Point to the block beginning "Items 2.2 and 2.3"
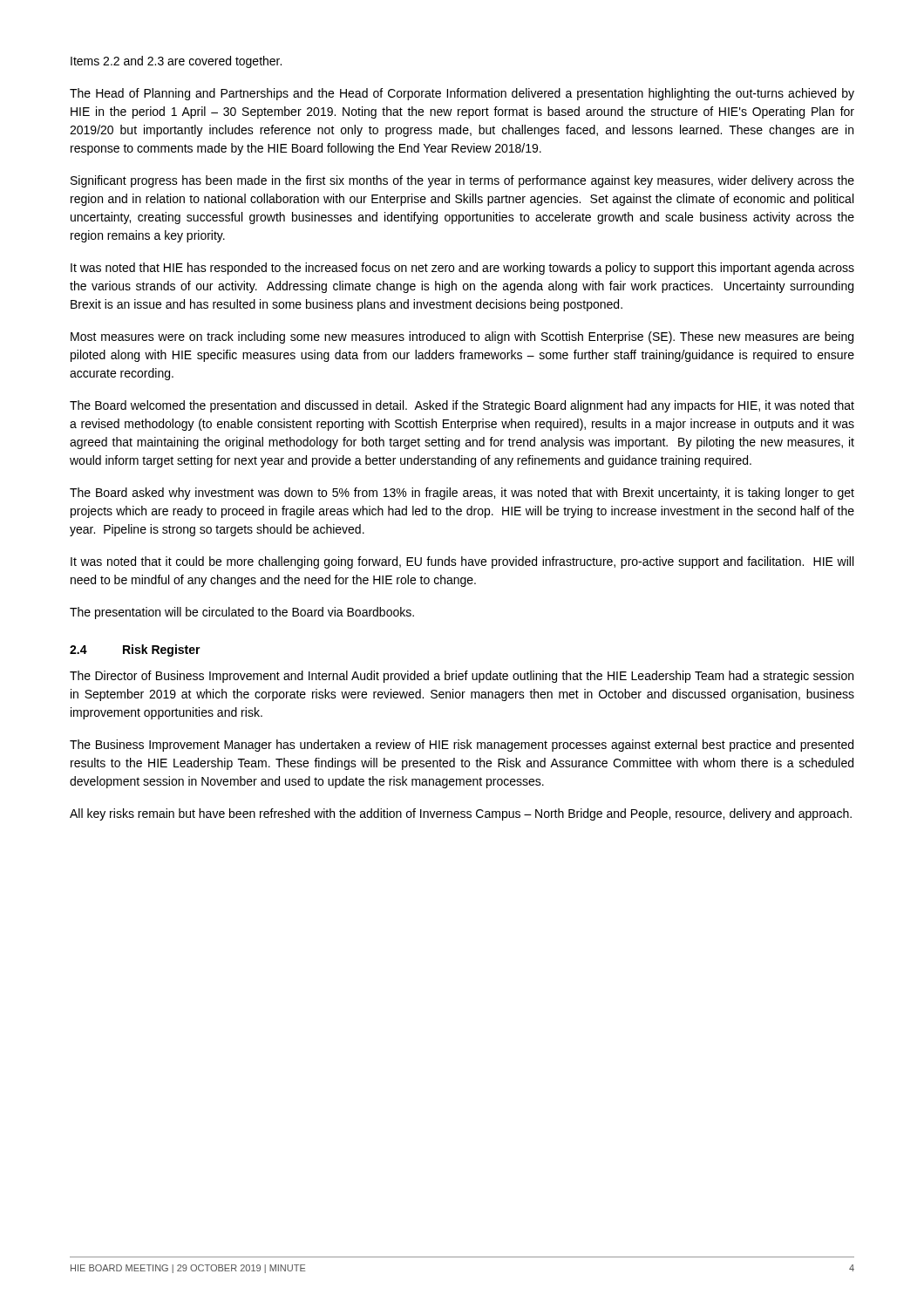 [176, 61]
